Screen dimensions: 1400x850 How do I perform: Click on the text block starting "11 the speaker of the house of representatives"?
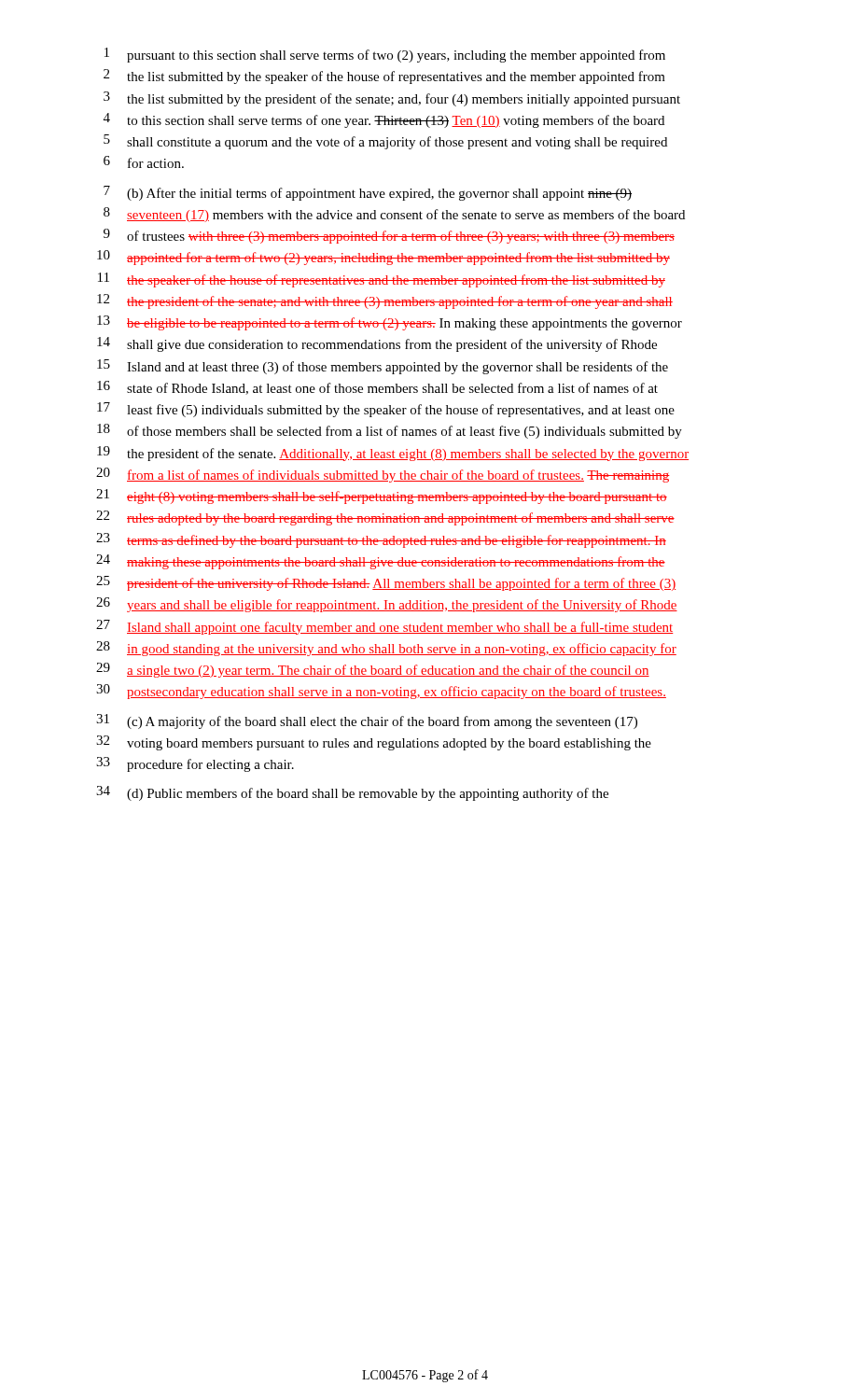click(x=425, y=280)
